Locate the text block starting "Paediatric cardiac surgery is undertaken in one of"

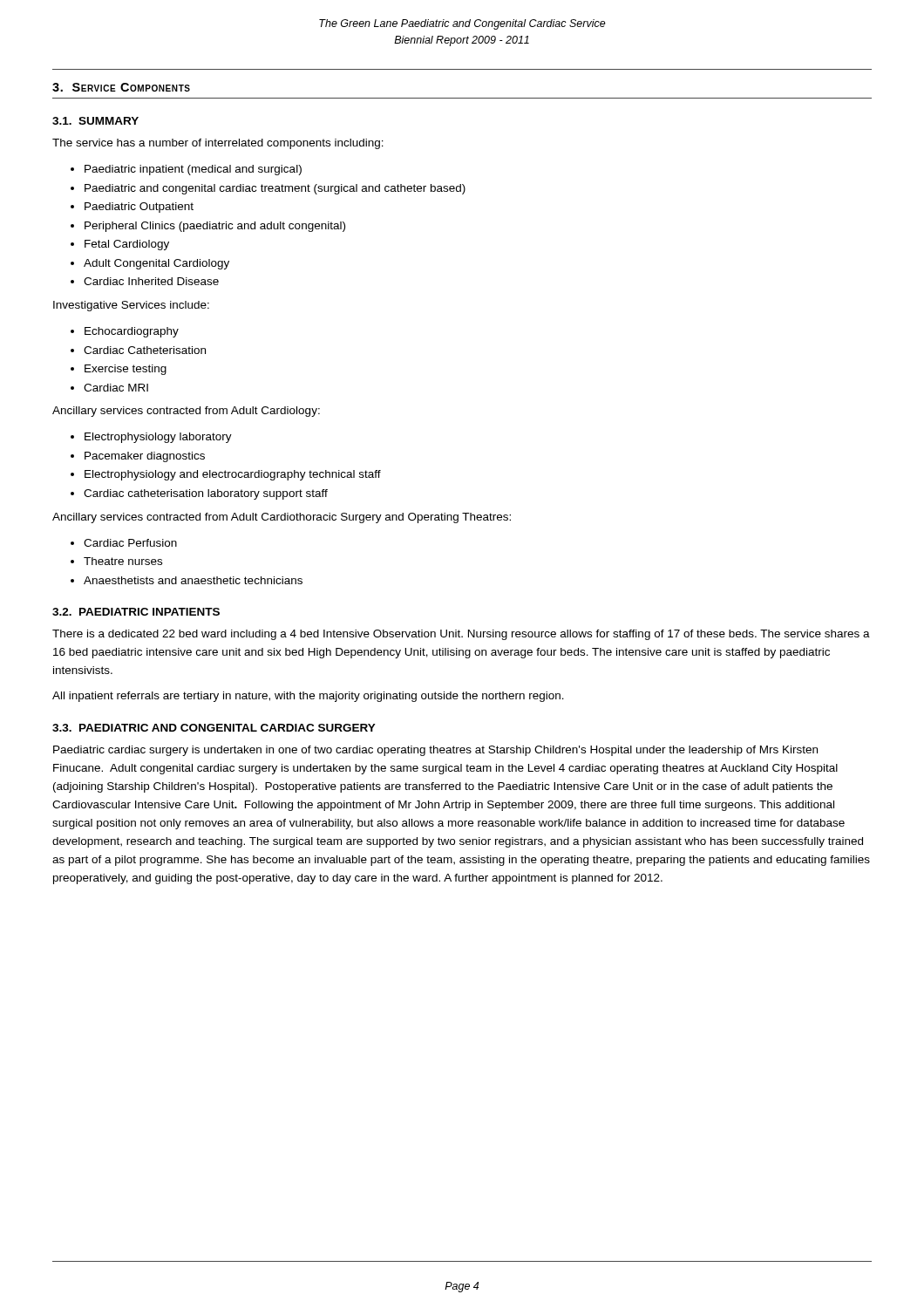pos(461,813)
